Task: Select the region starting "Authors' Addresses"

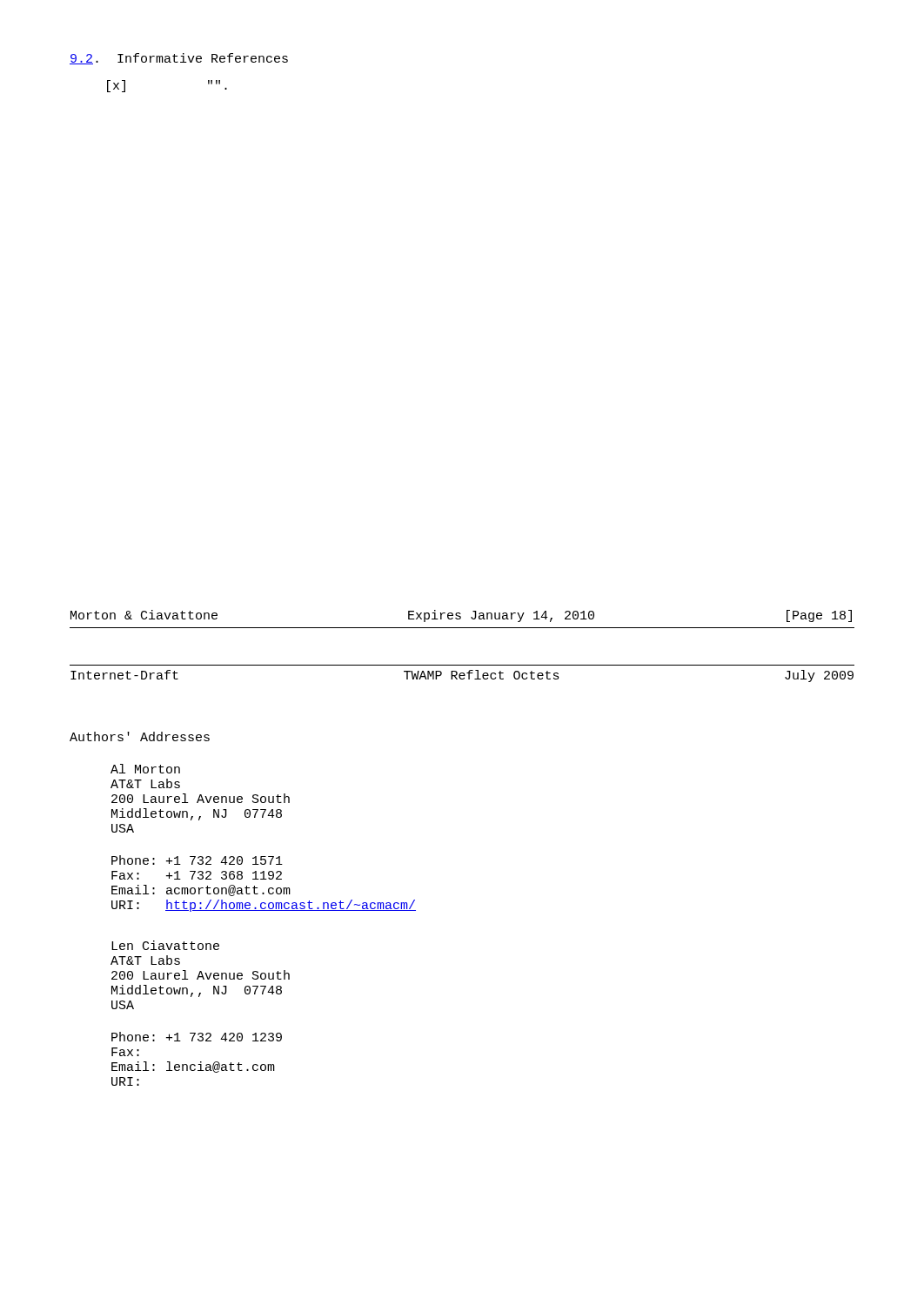Action: [x=140, y=738]
